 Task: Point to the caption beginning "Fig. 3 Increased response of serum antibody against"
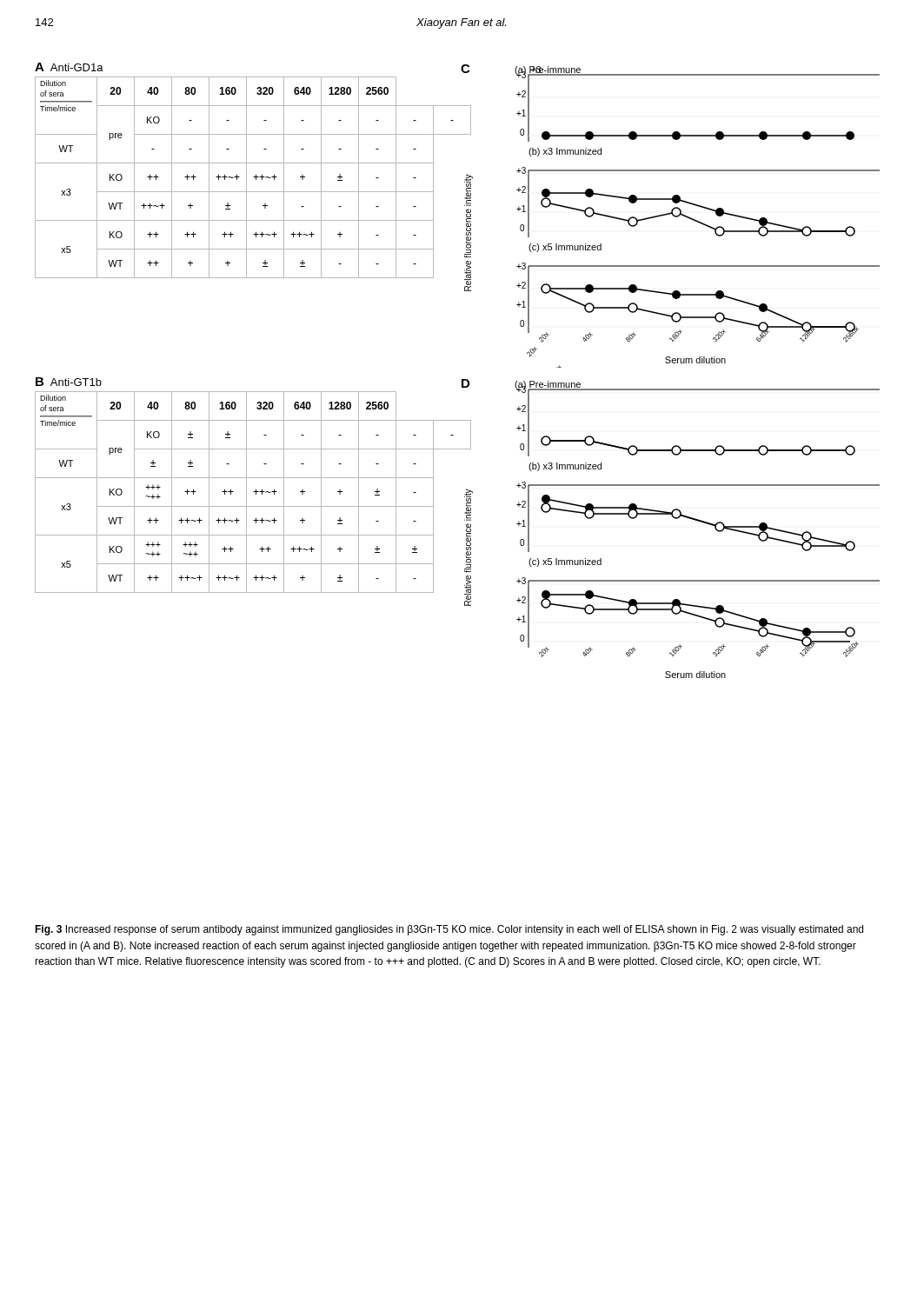pyautogui.click(x=449, y=945)
